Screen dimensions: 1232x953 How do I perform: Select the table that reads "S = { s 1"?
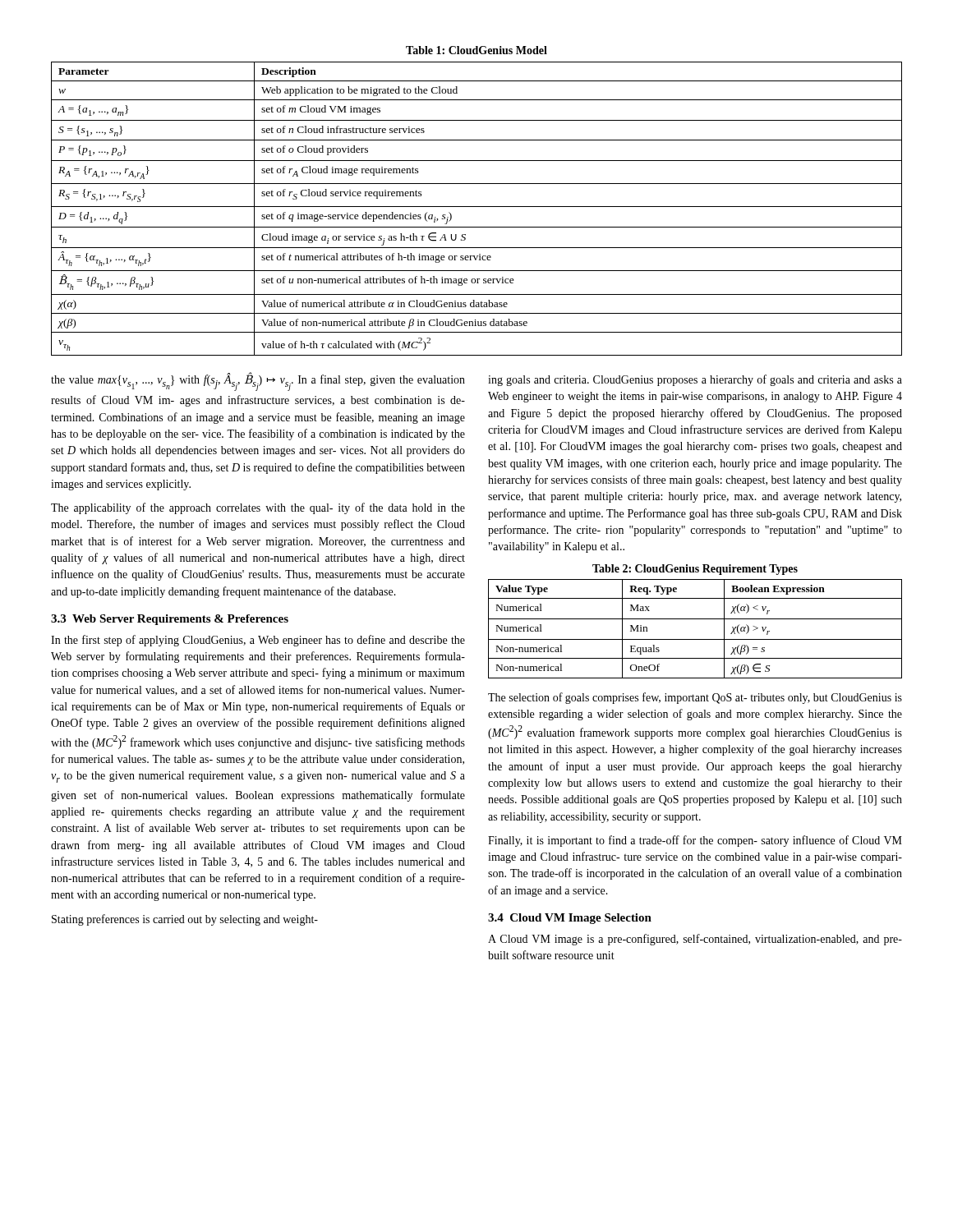tap(476, 209)
